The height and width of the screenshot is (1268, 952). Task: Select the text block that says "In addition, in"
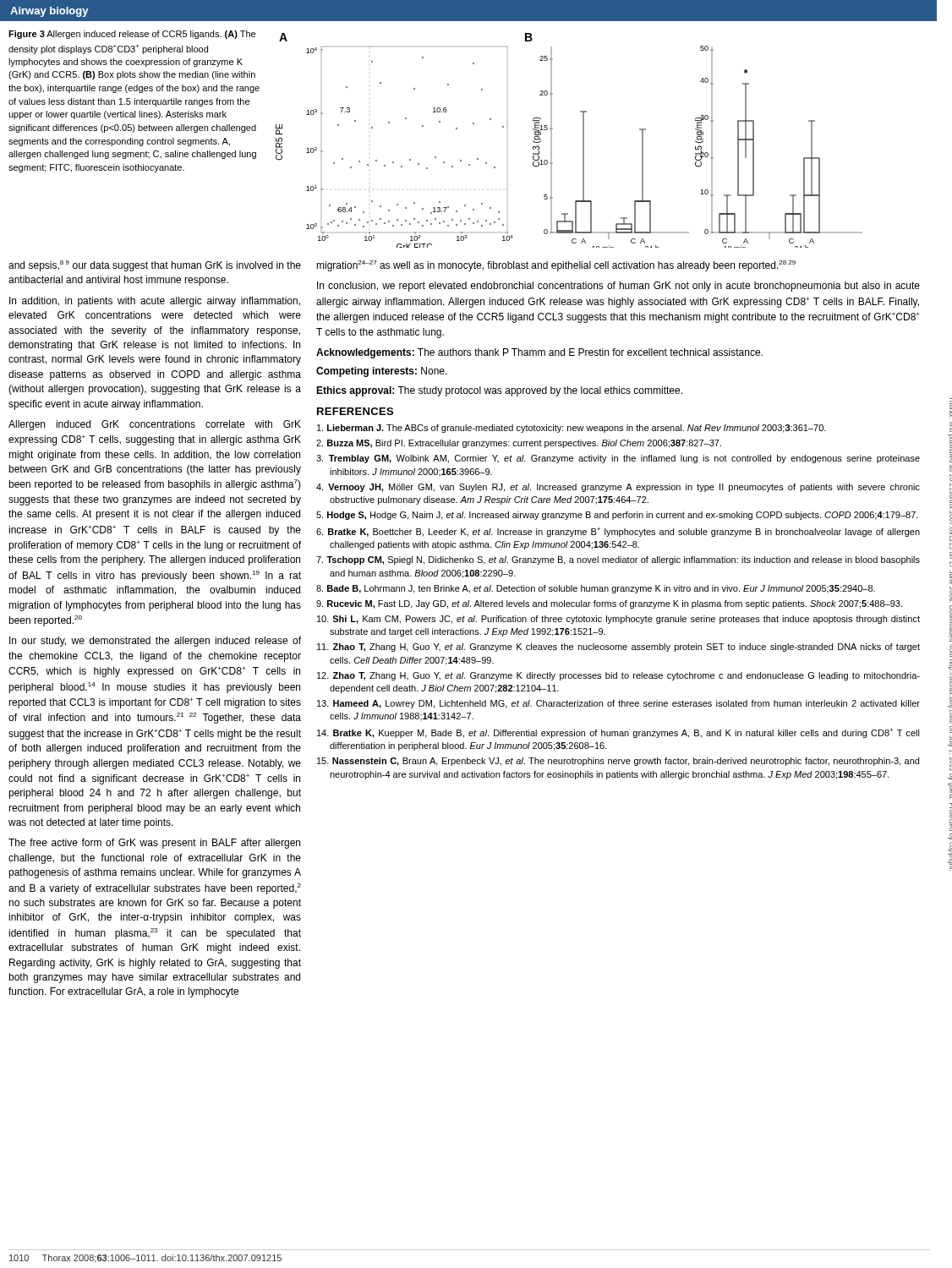point(155,352)
